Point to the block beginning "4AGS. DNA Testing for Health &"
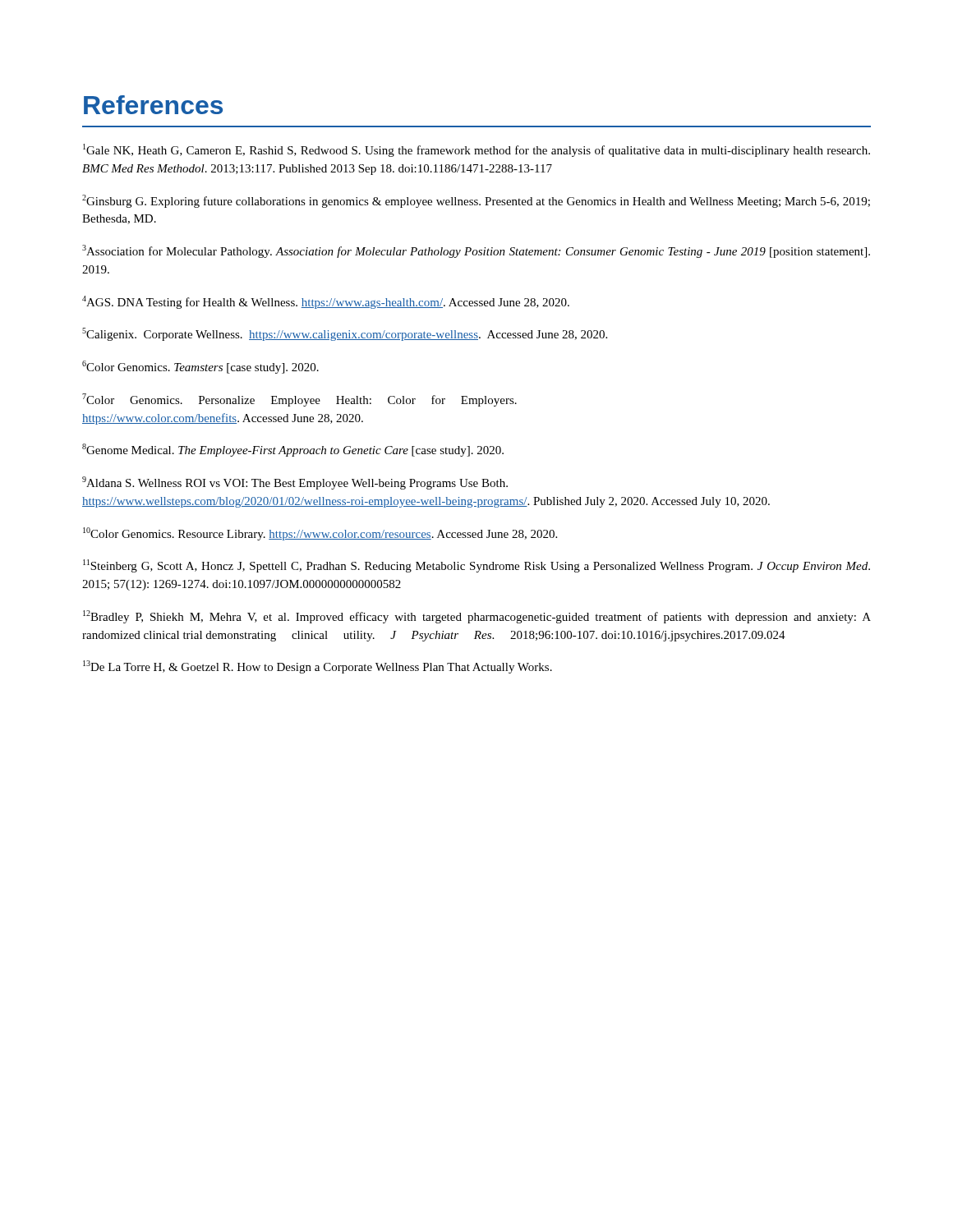Viewport: 953px width, 1232px height. click(326, 301)
